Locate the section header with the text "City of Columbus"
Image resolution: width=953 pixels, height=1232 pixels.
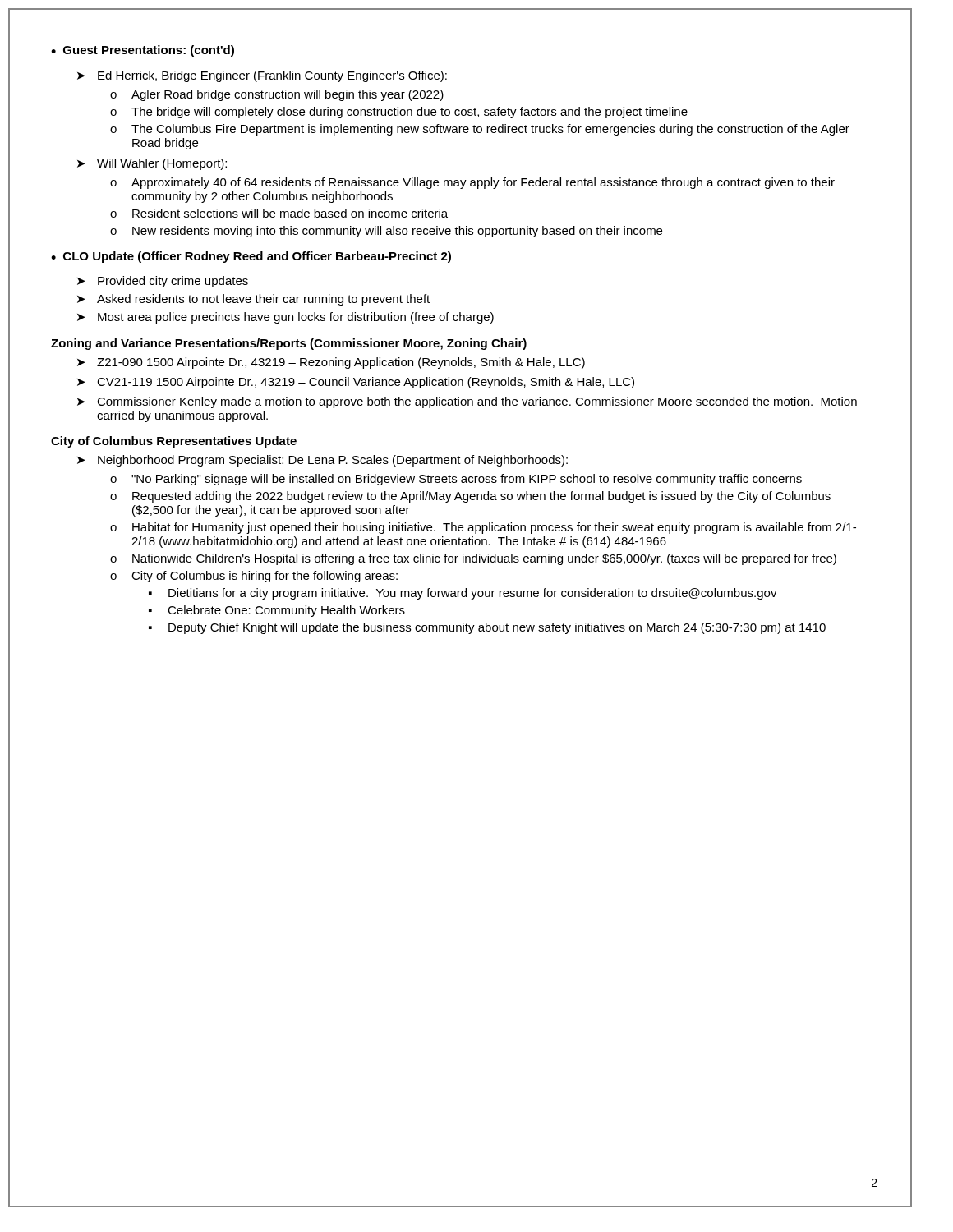[x=174, y=441]
